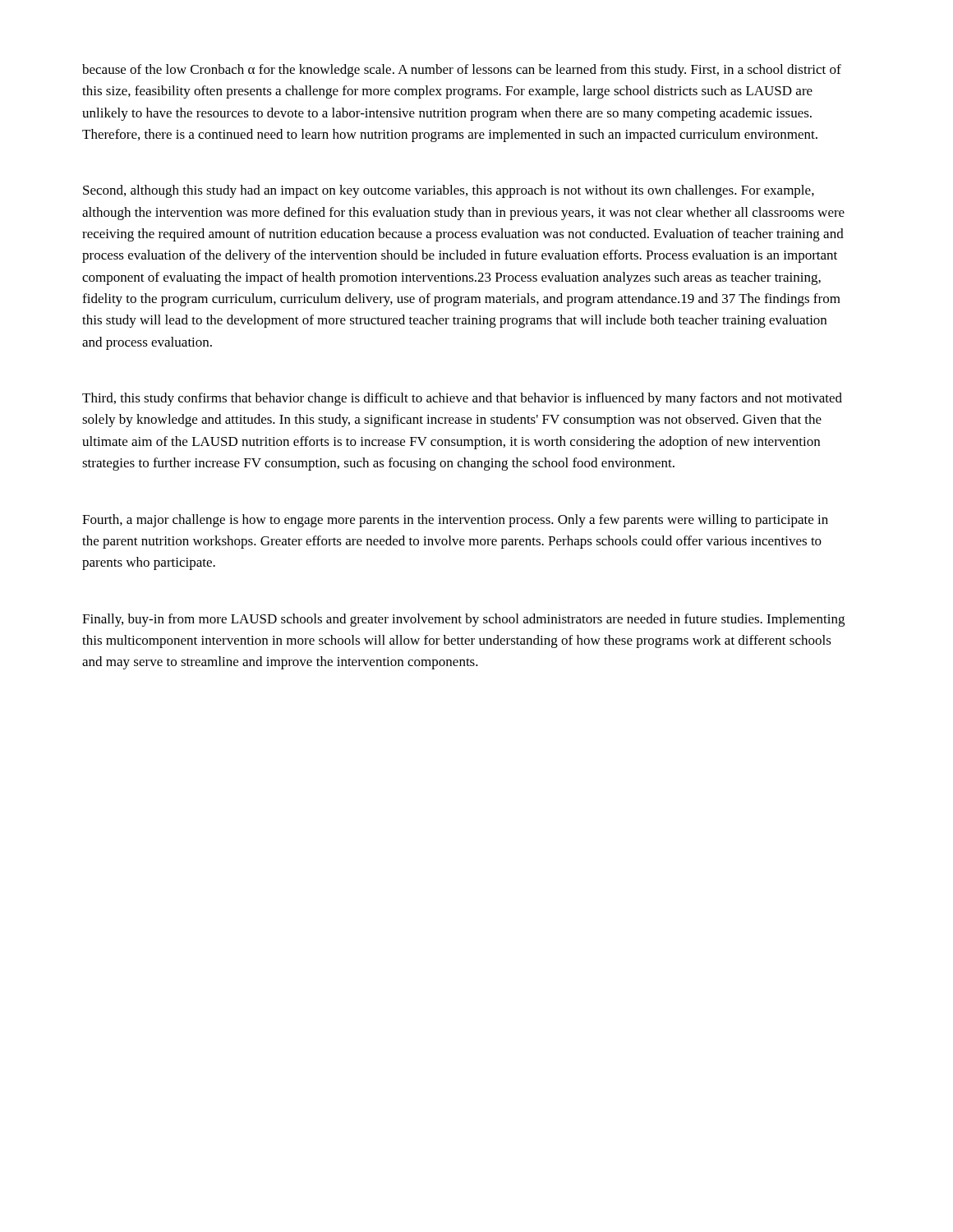Locate the text block that says "because of the low"

[462, 102]
